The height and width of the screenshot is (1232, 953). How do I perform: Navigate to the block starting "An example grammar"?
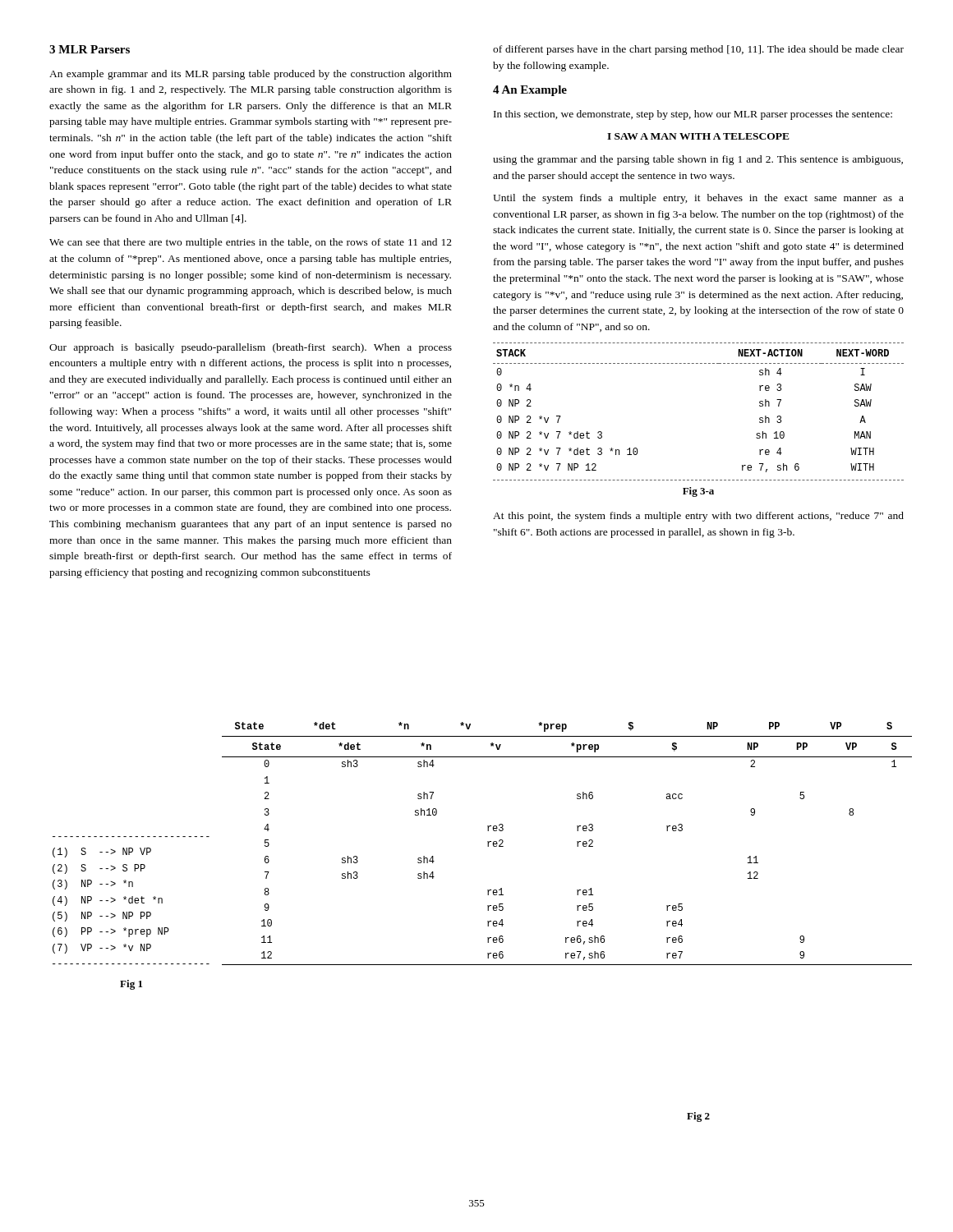point(251,146)
